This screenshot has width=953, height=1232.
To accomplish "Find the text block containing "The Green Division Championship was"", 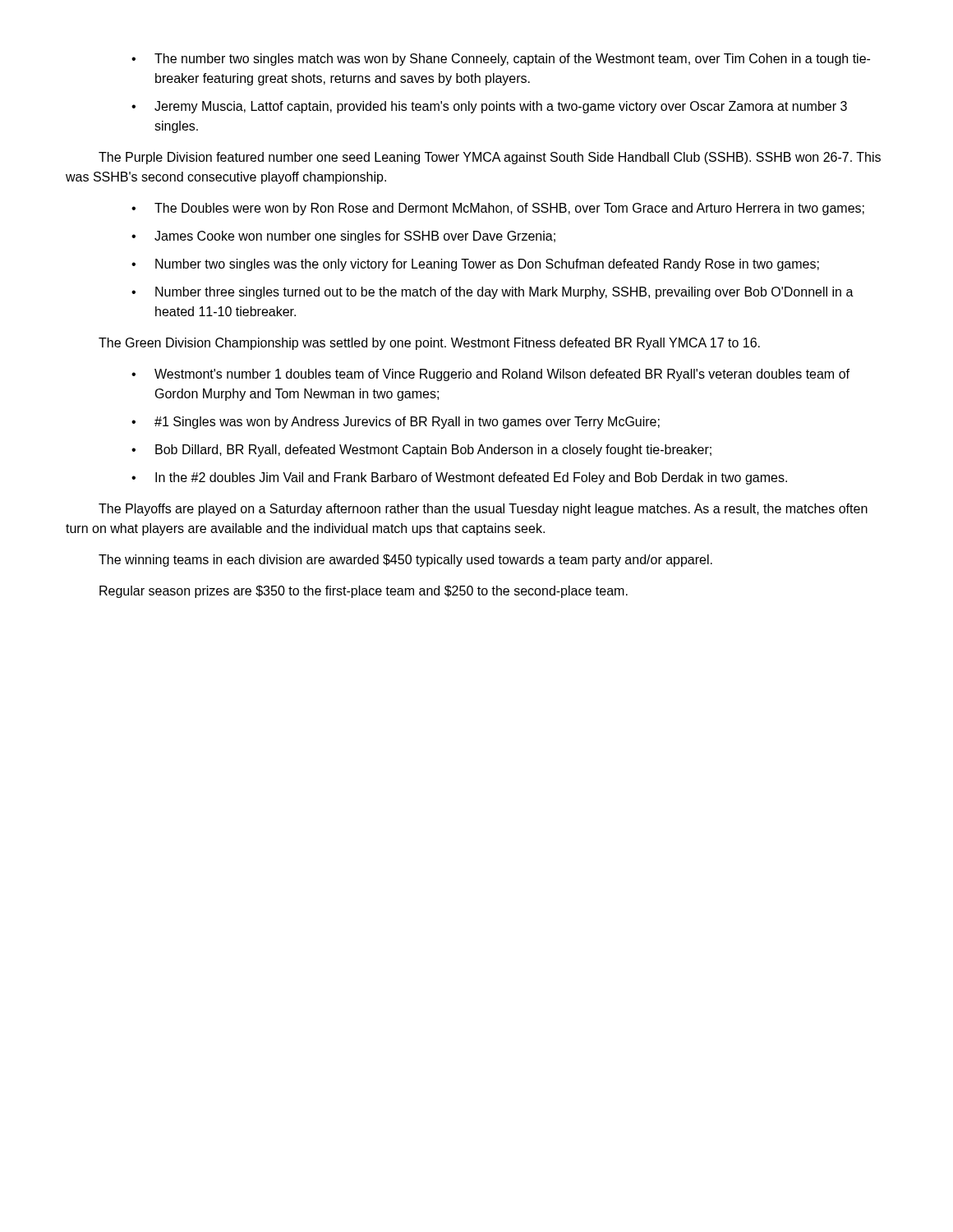I will (x=430, y=343).
